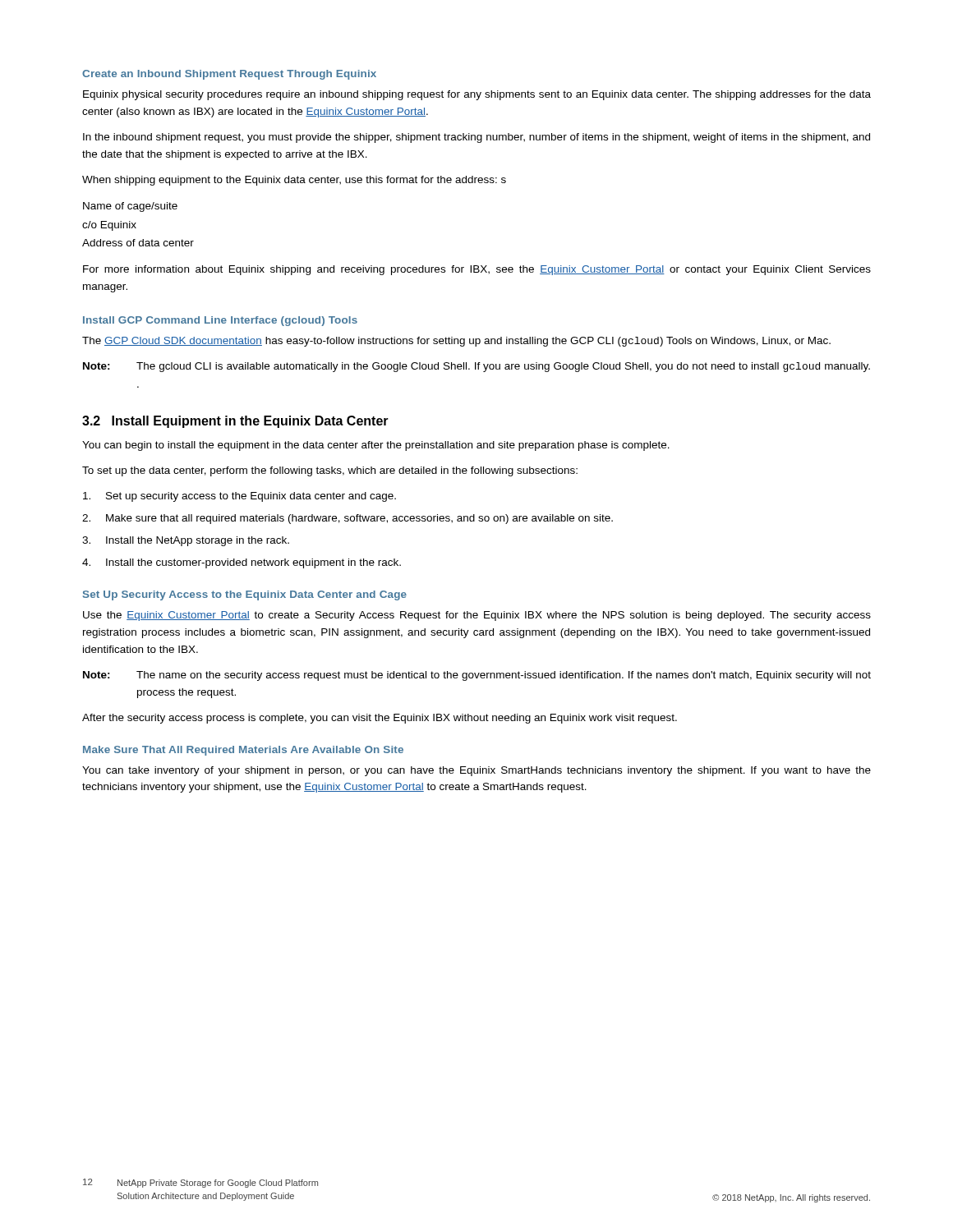Navigate to the text starting "Note: The gcloud CLI is available"
Image resolution: width=953 pixels, height=1232 pixels.
[x=476, y=376]
